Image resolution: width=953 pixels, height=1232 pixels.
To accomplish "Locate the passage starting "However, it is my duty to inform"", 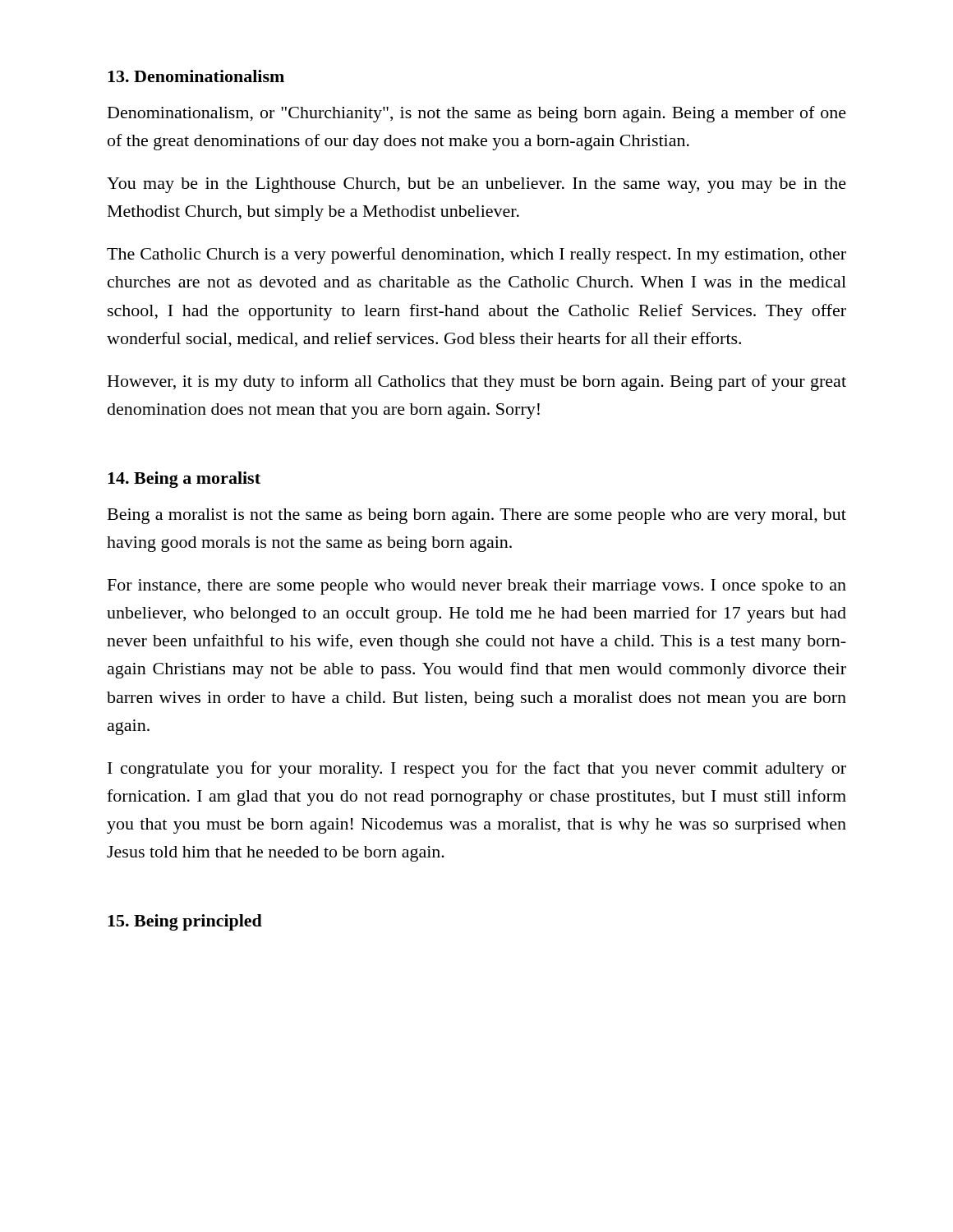I will coord(476,394).
